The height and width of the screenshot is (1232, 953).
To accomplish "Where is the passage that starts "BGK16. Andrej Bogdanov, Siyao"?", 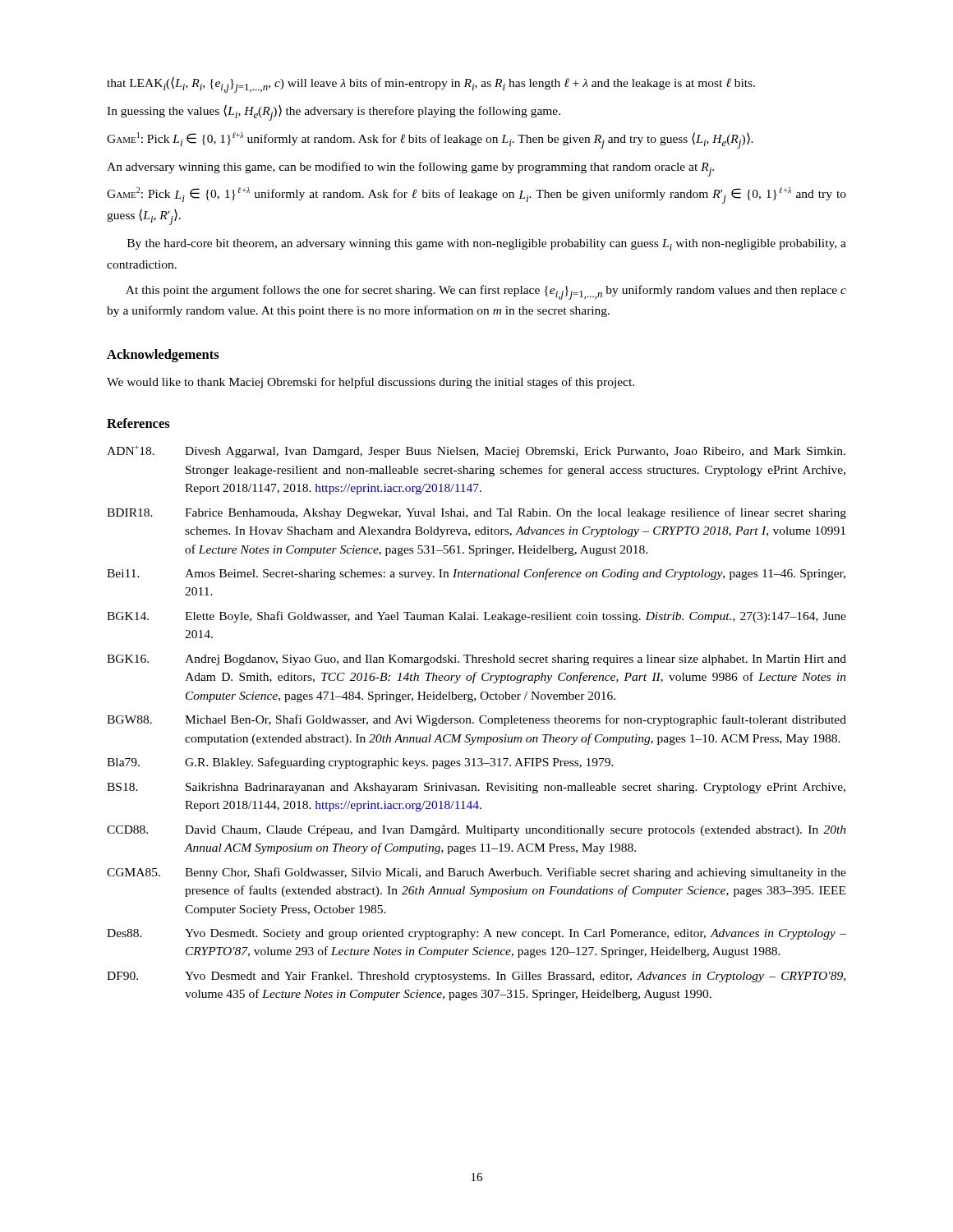I will (476, 677).
